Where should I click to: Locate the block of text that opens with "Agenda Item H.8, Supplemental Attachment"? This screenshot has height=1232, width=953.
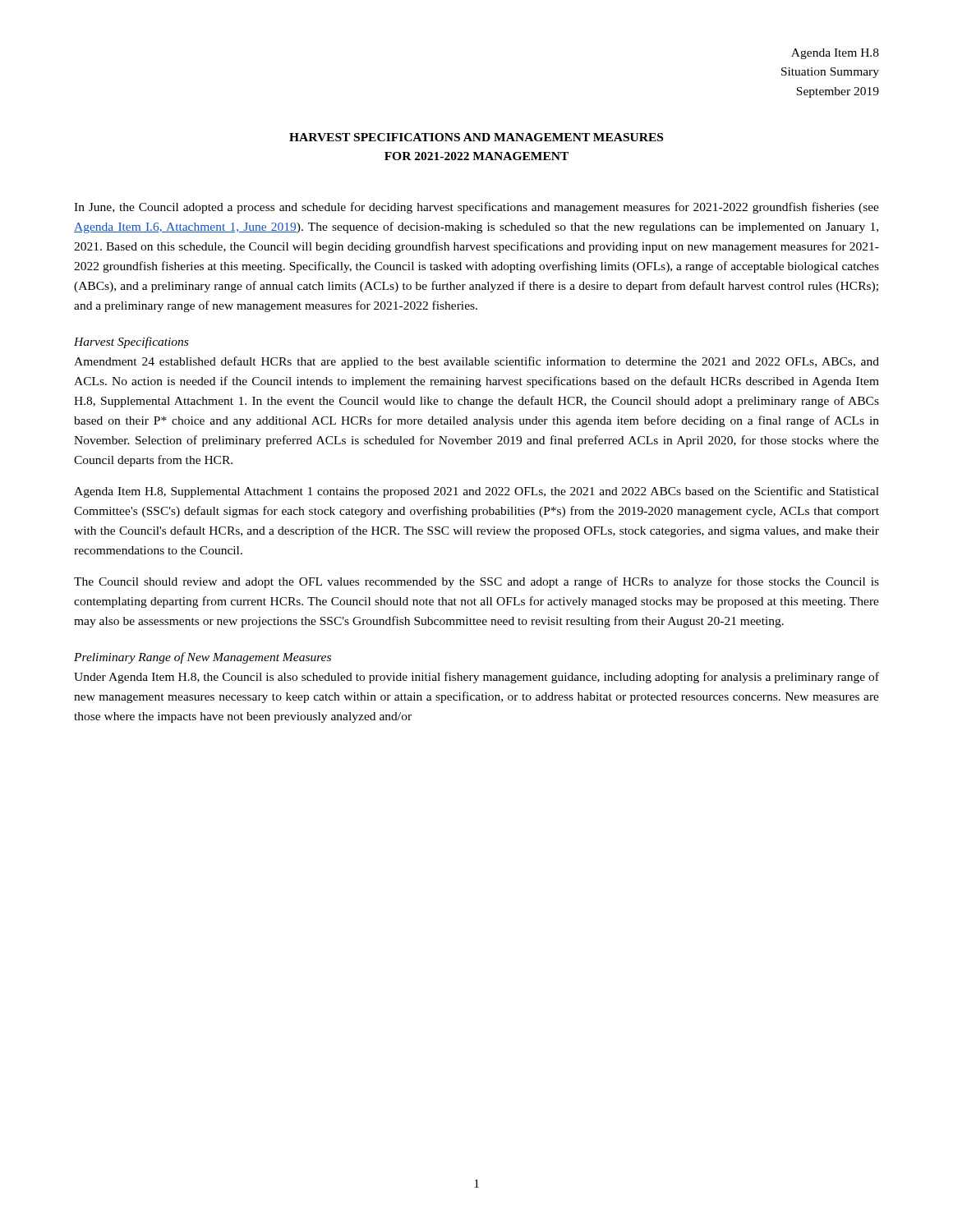(476, 521)
